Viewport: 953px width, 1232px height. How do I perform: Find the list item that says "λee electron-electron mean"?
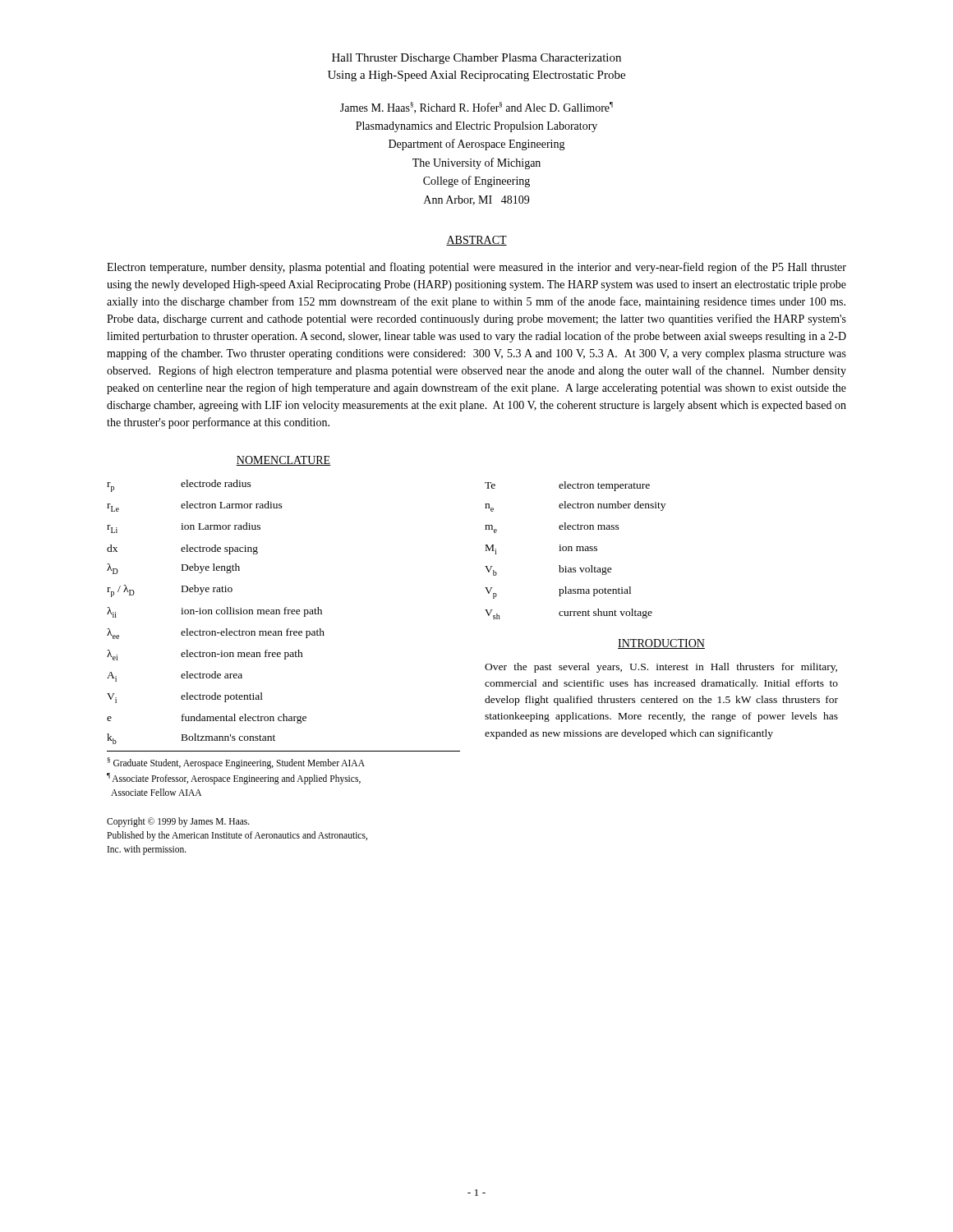(216, 633)
